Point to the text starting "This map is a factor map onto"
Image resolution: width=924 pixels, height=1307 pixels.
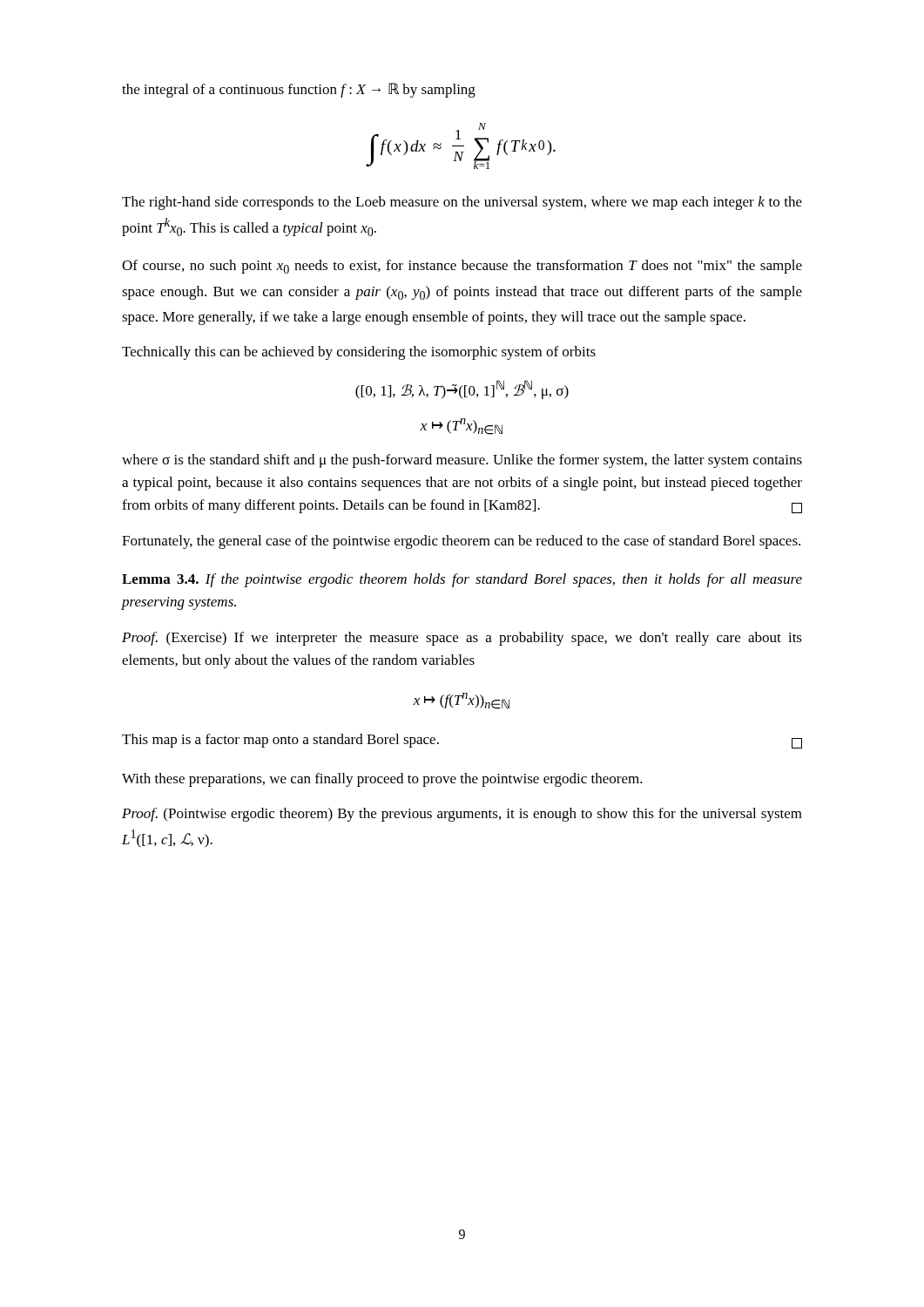[x=279, y=741]
